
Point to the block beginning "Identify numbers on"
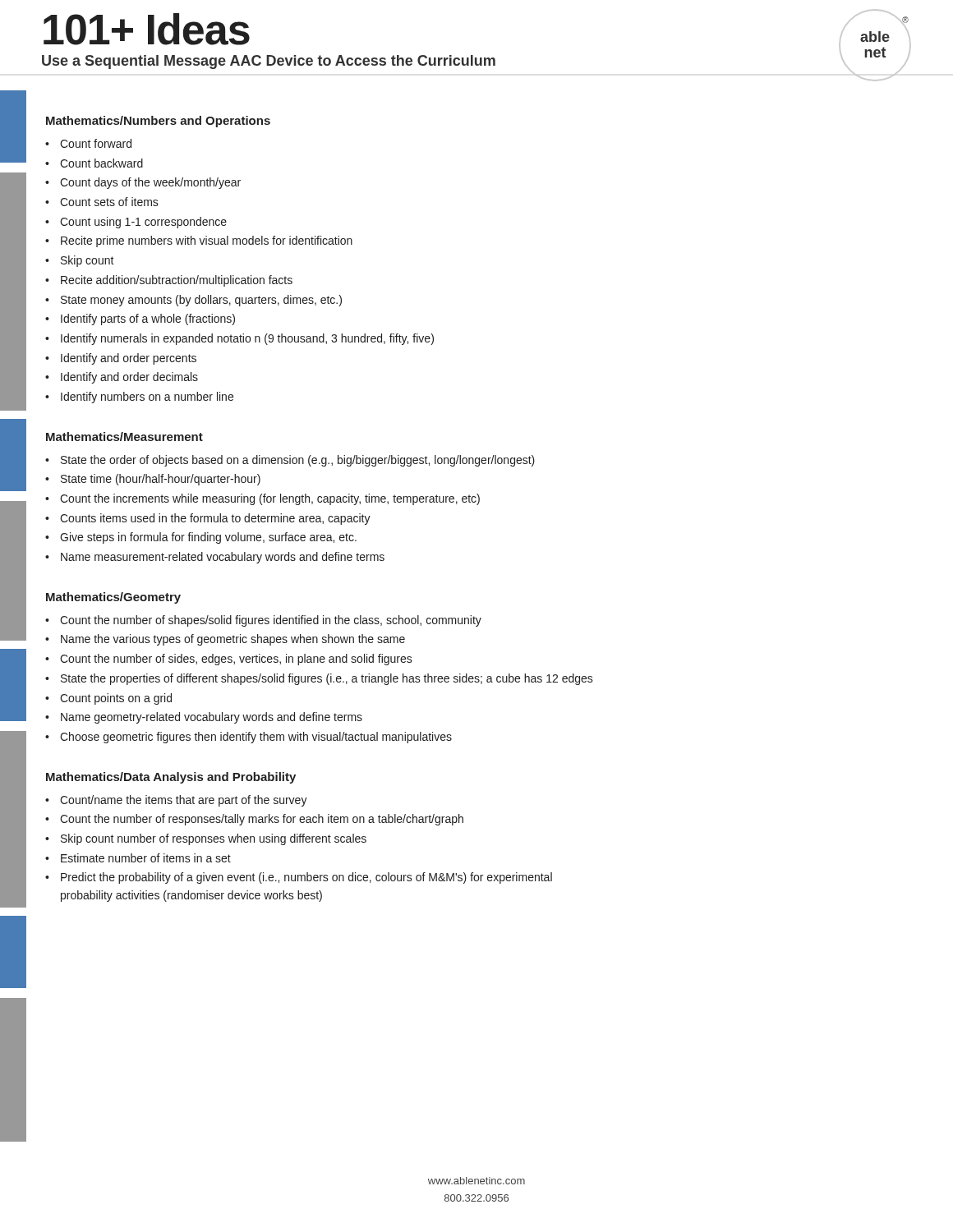pos(147,397)
